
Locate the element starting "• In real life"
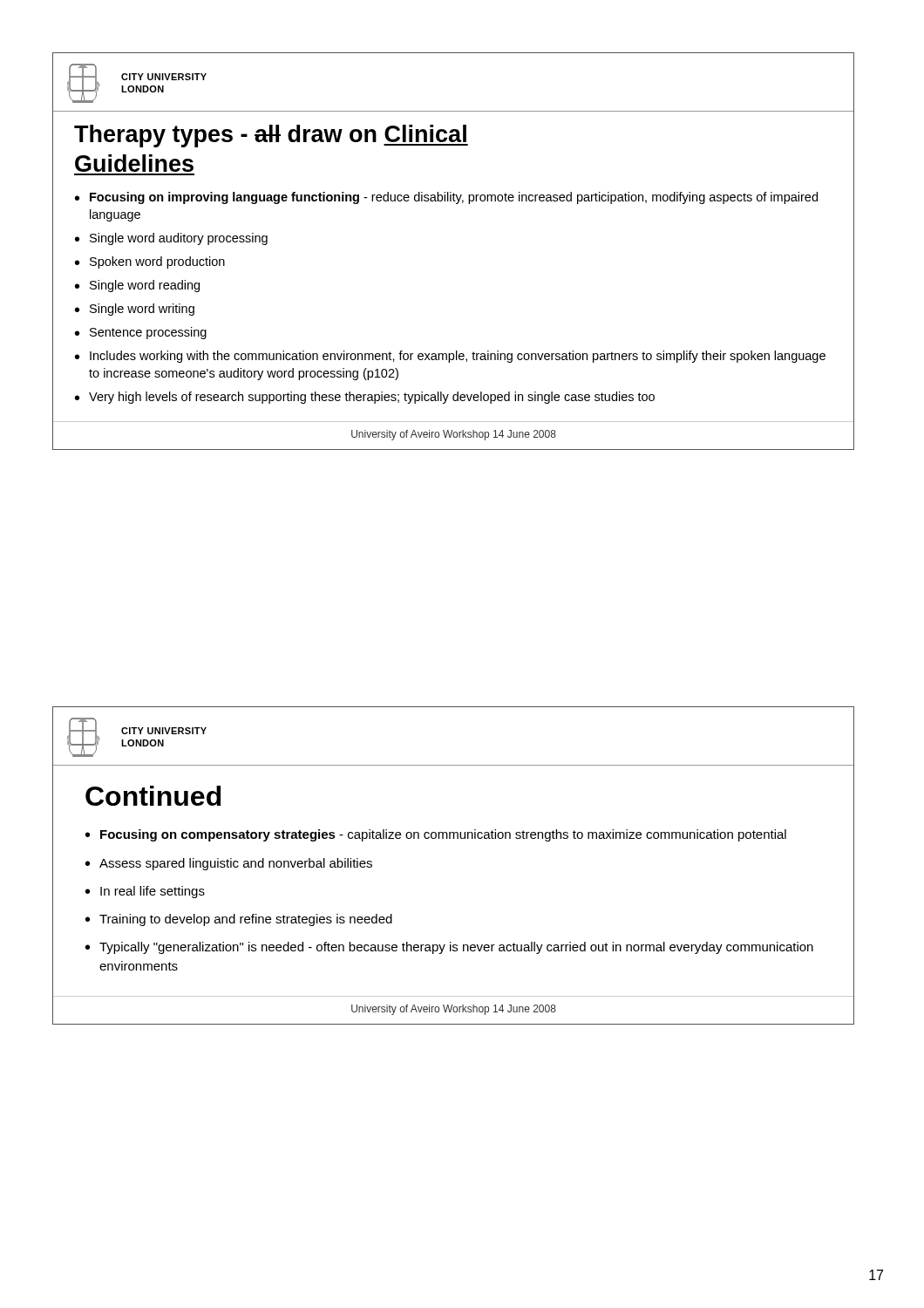pos(145,892)
